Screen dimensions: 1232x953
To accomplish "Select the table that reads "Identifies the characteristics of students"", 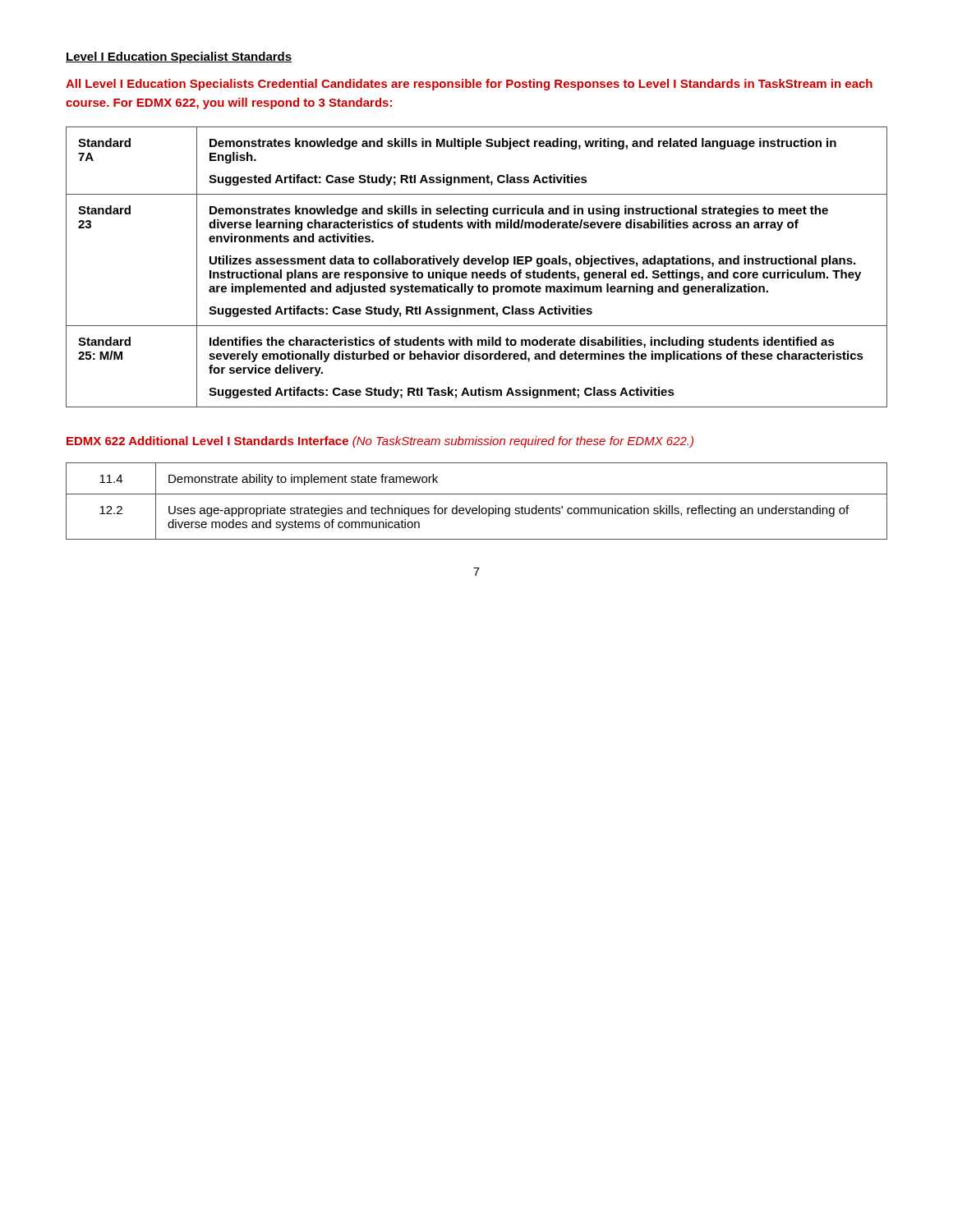I will 476,267.
